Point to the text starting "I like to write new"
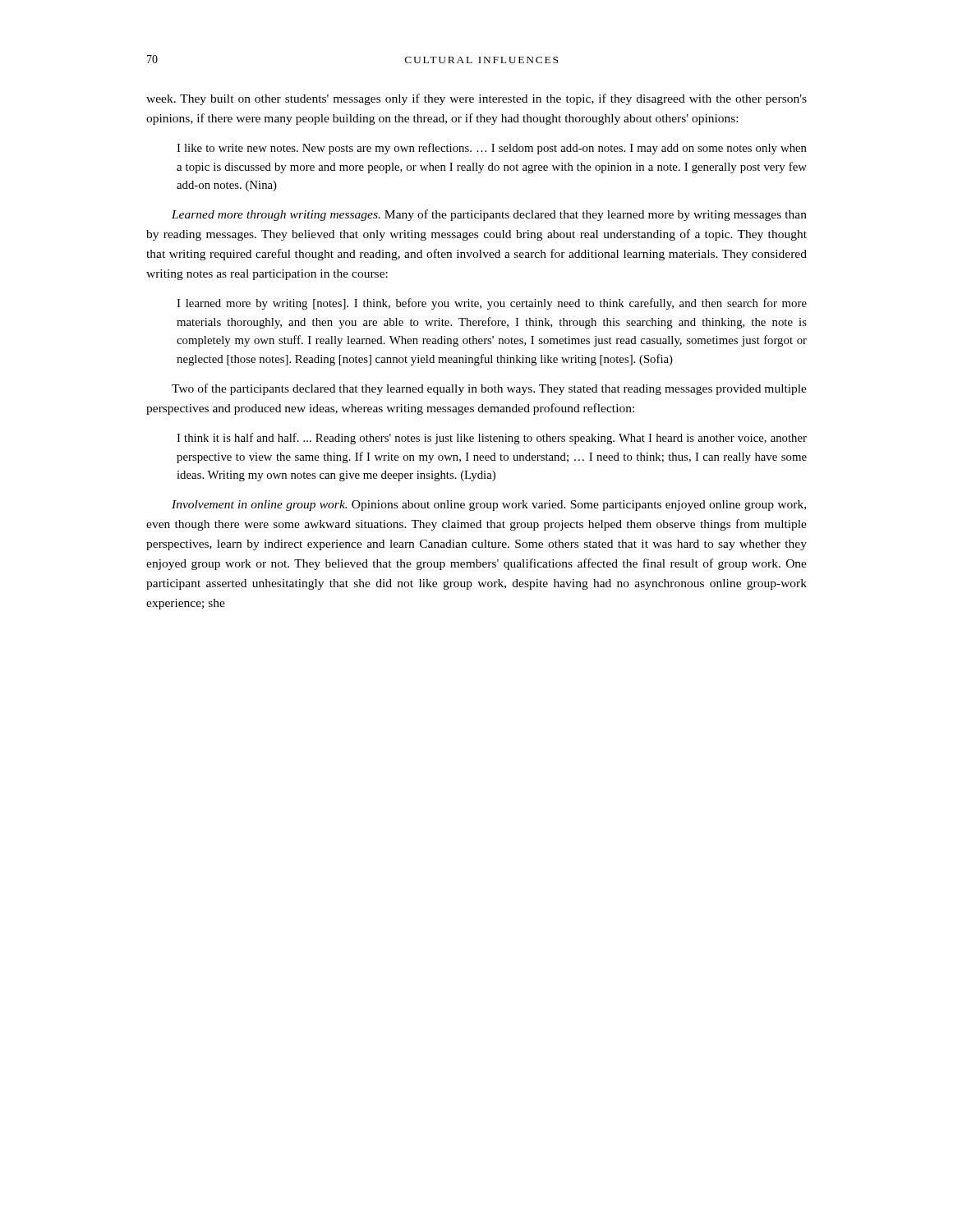This screenshot has height=1232, width=953. (x=492, y=167)
